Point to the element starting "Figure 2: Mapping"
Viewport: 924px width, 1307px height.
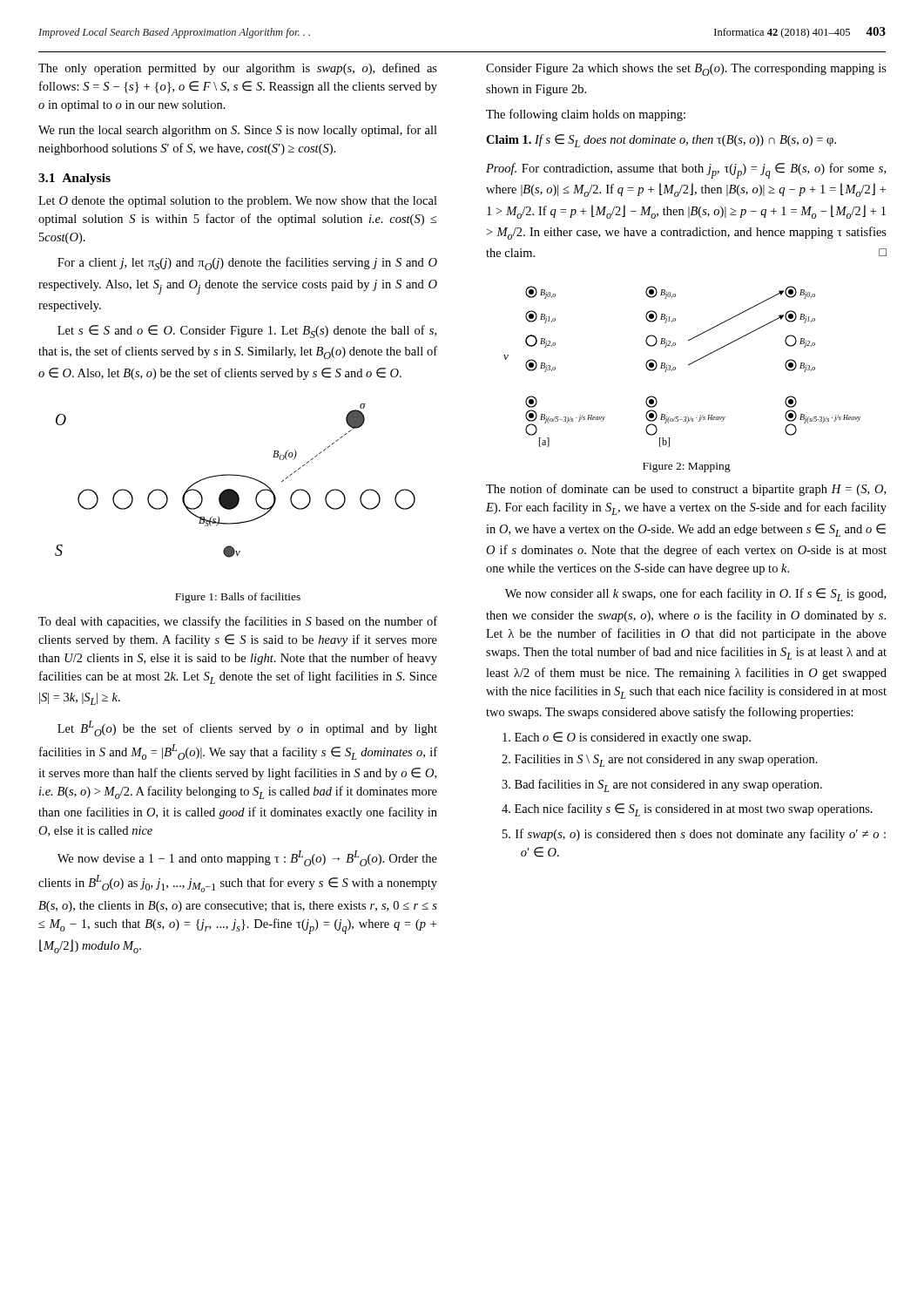686,466
